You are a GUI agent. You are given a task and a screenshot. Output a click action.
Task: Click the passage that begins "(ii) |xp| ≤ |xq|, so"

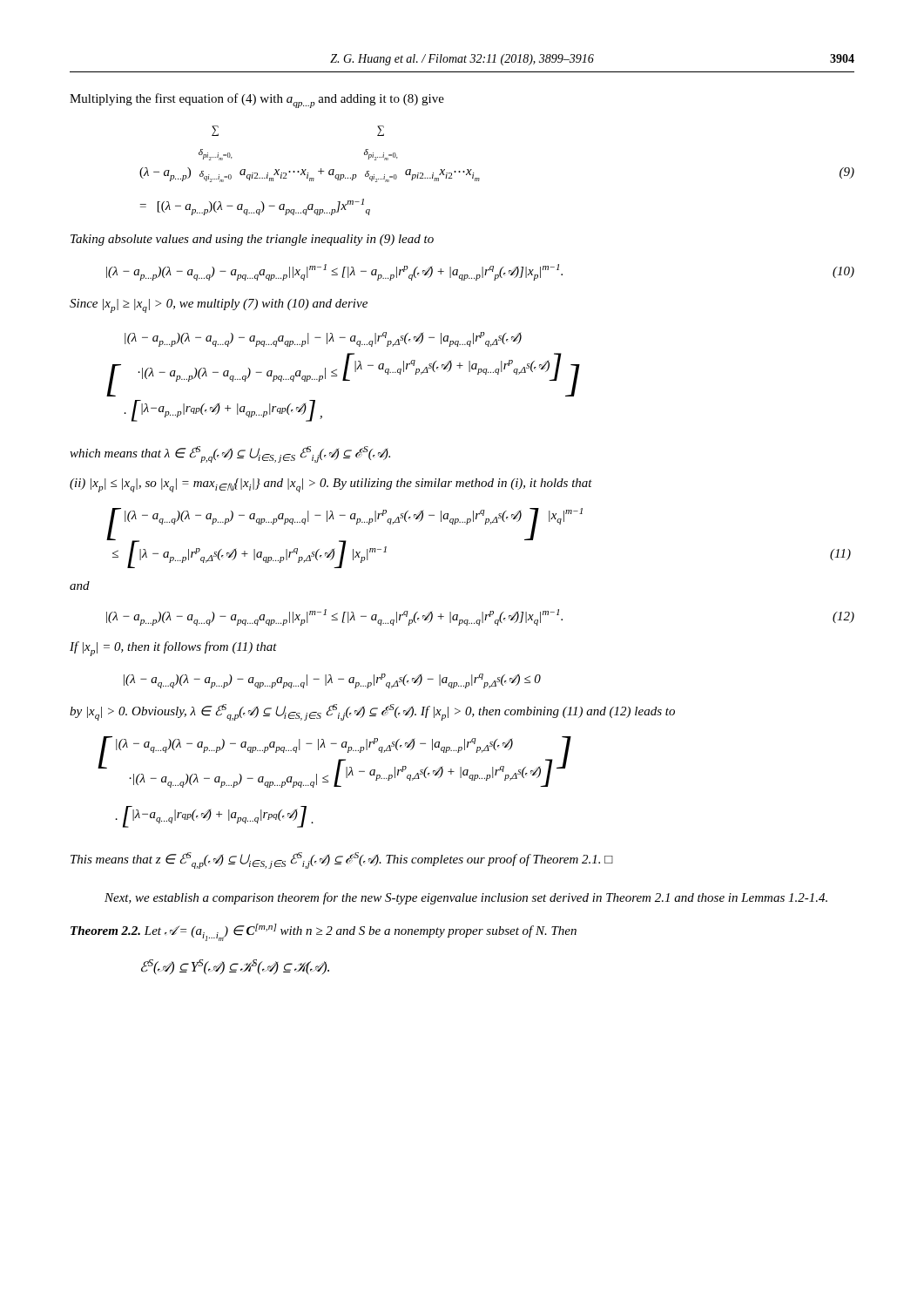tap(331, 484)
